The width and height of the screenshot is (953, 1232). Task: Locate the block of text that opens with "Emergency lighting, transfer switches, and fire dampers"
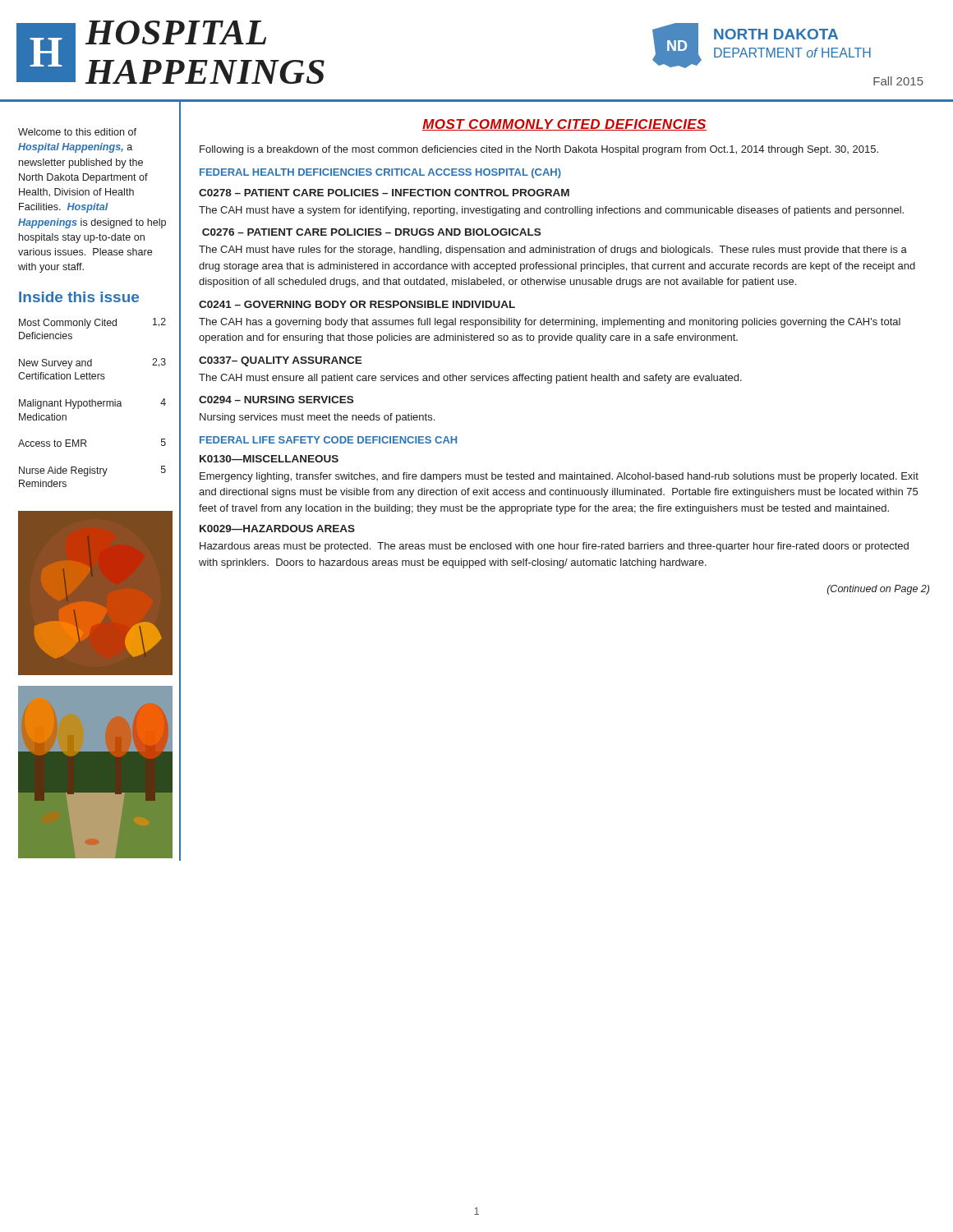(559, 492)
